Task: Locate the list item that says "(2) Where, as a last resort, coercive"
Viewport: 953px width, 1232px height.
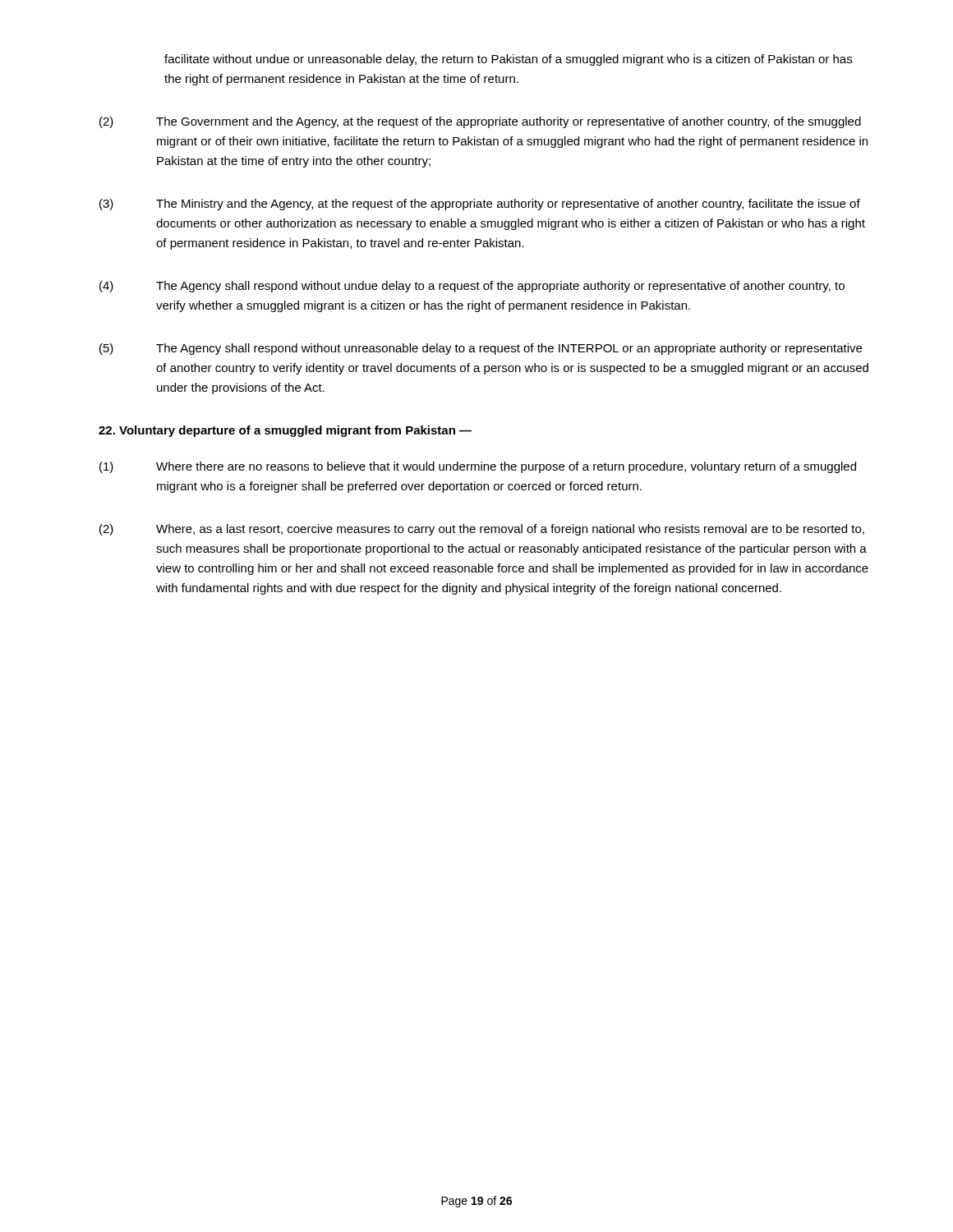Action: (485, 558)
